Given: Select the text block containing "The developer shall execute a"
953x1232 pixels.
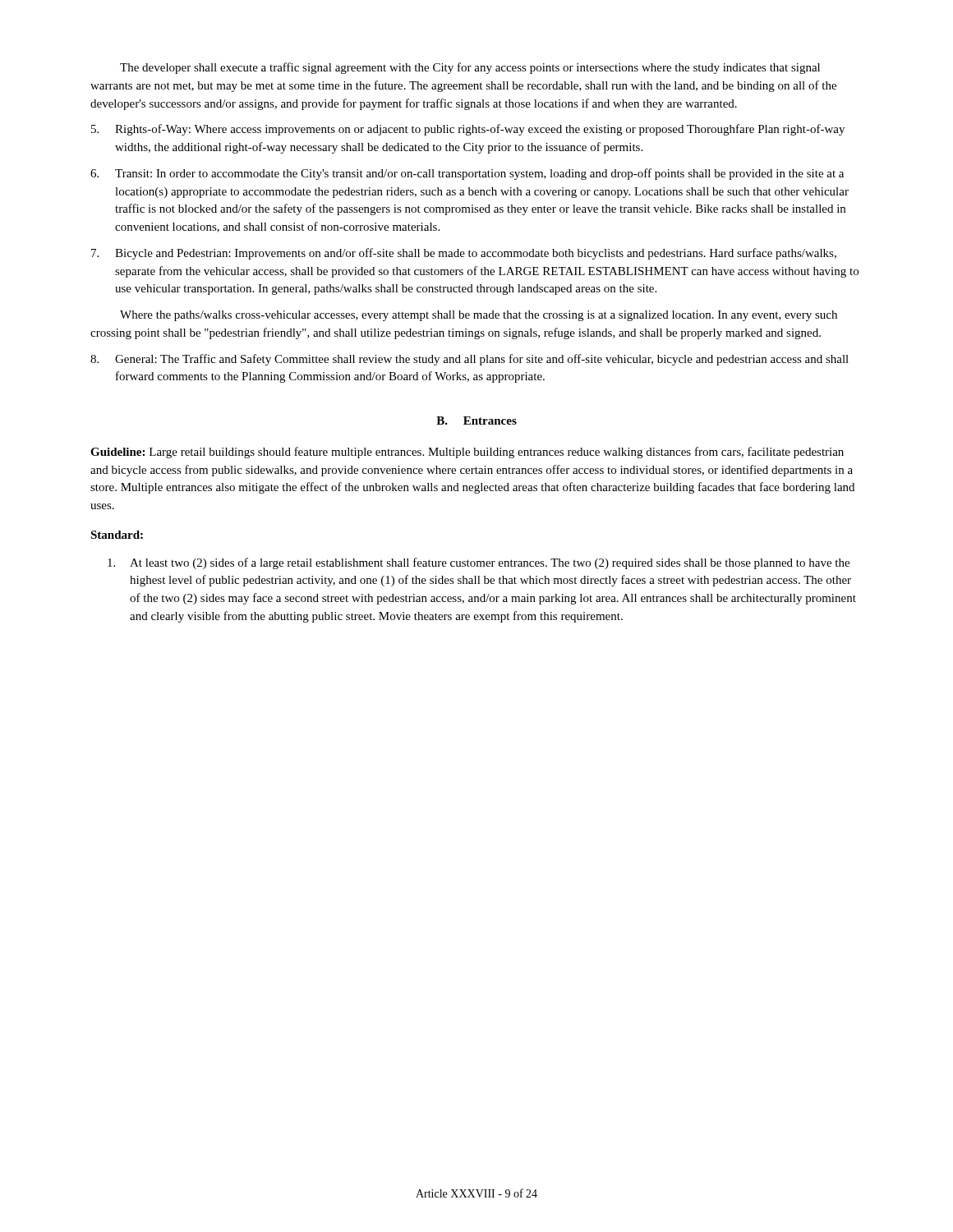Looking at the screenshot, I should pos(464,85).
